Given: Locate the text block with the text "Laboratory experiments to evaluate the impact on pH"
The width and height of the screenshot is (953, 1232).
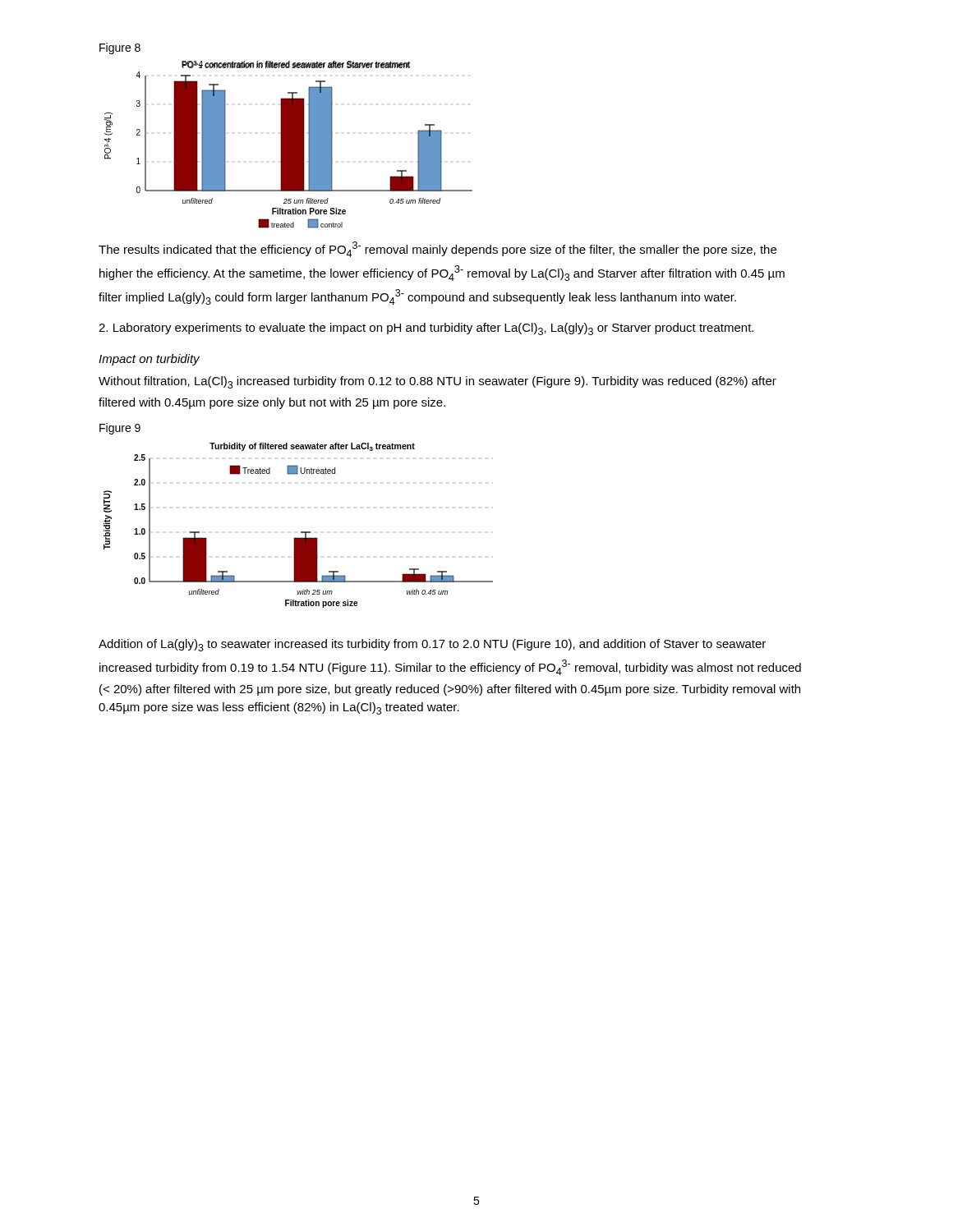Looking at the screenshot, I should pyautogui.click(x=427, y=329).
